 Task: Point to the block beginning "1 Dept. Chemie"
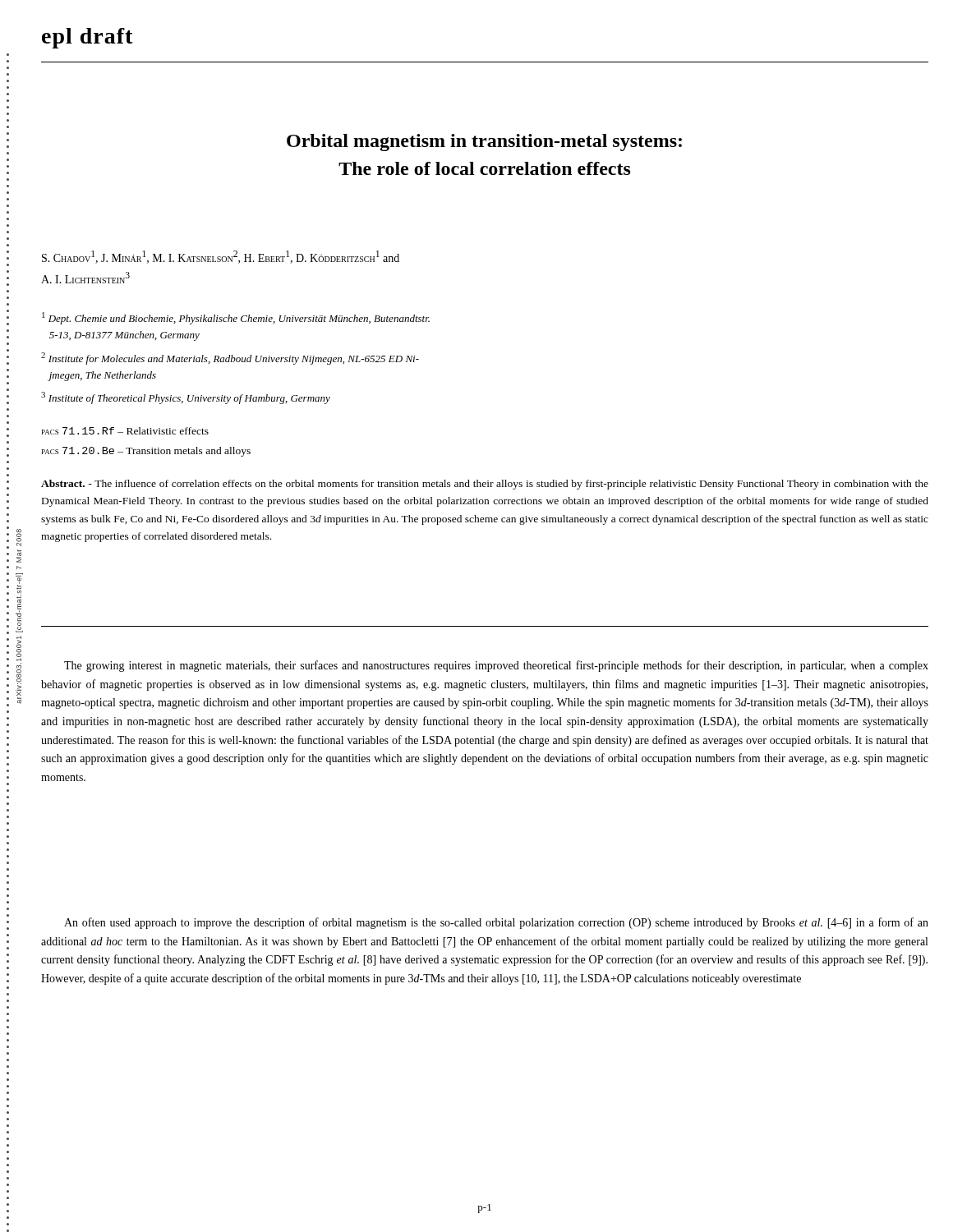236,318
